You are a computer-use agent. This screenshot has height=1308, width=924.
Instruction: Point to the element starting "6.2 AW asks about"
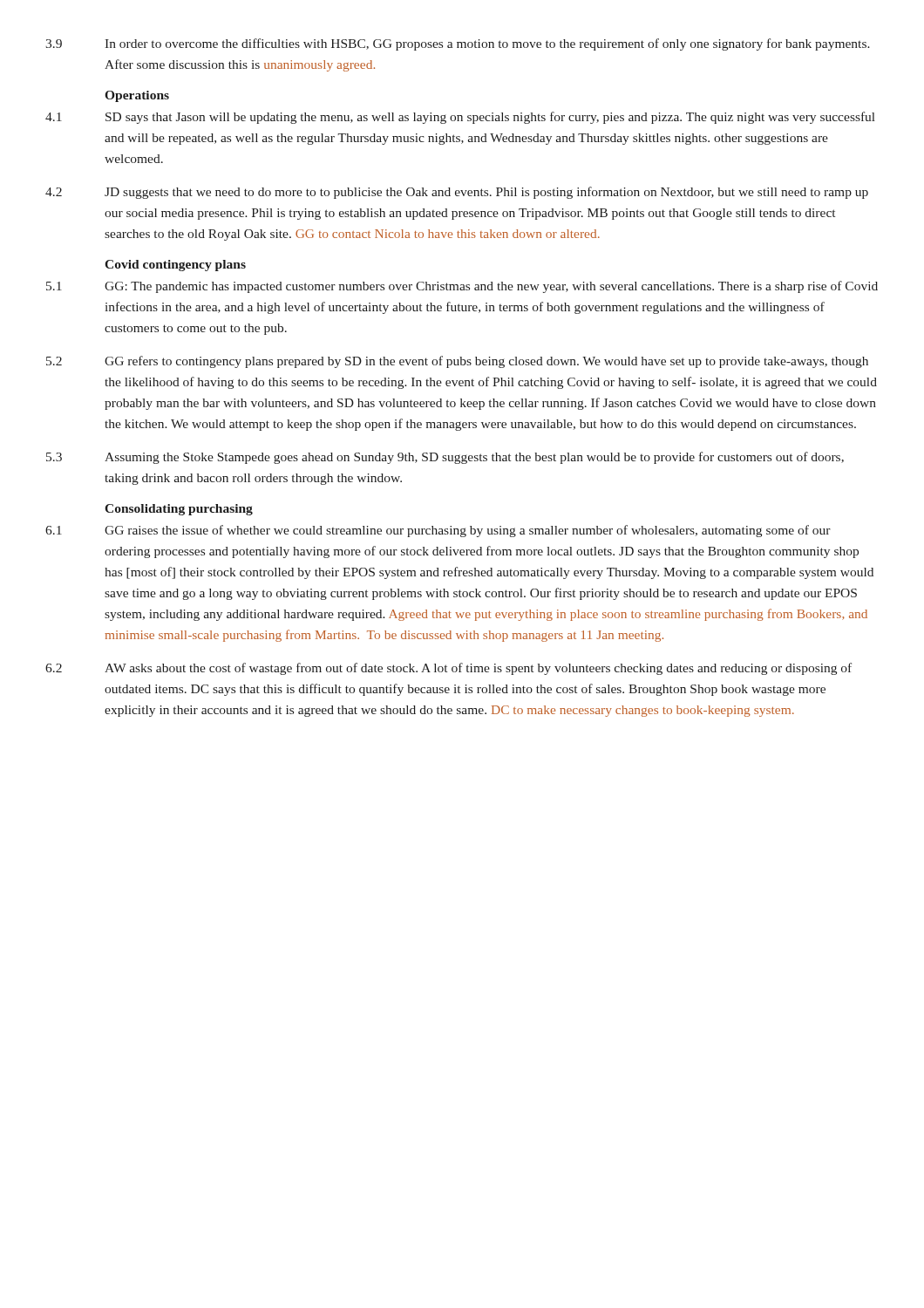(462, 689)
